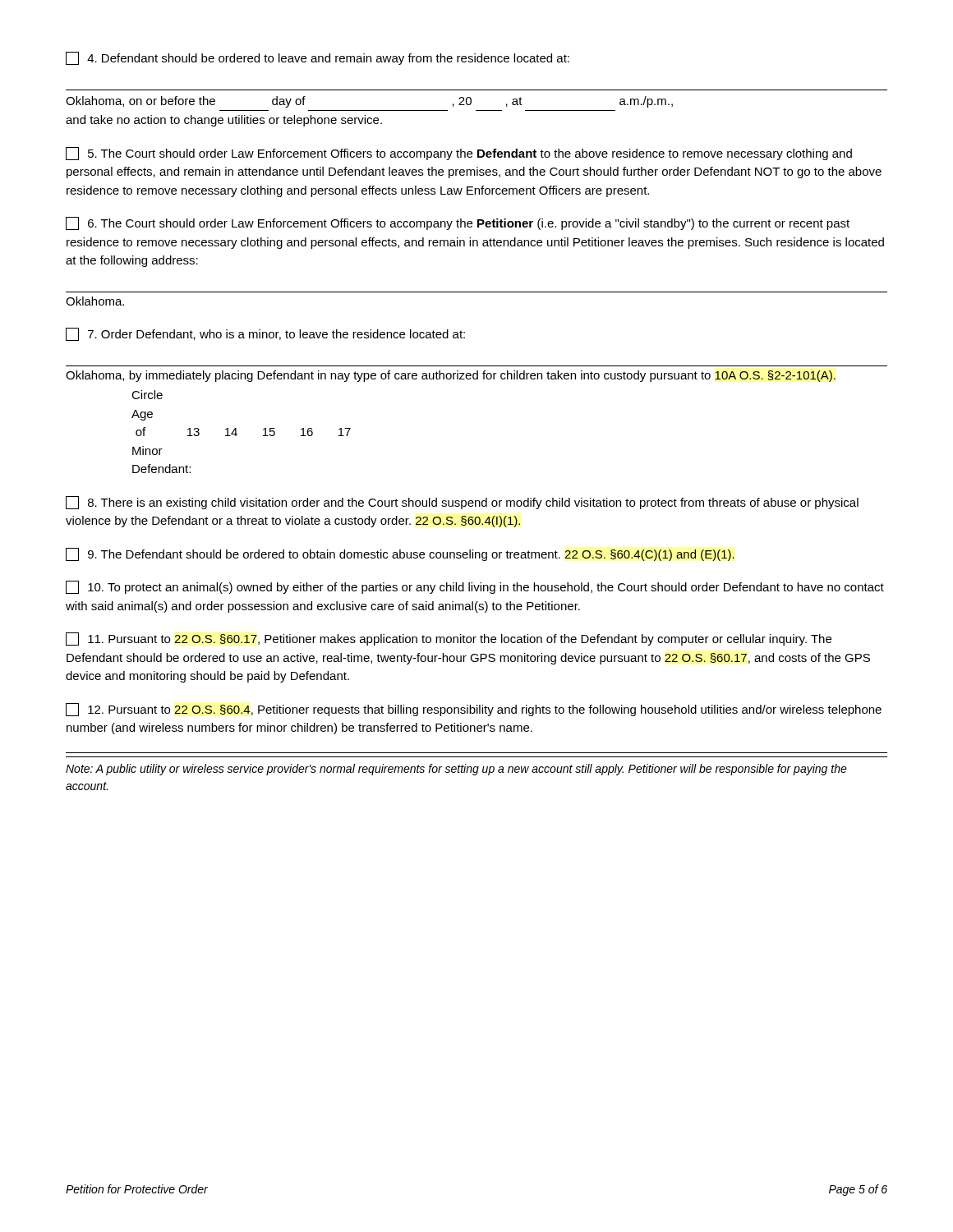Click on the footnote containing "Note: A public utility or wireless service provider's"
Viewport: 953px width, 1232px height.
pos(456,777)
